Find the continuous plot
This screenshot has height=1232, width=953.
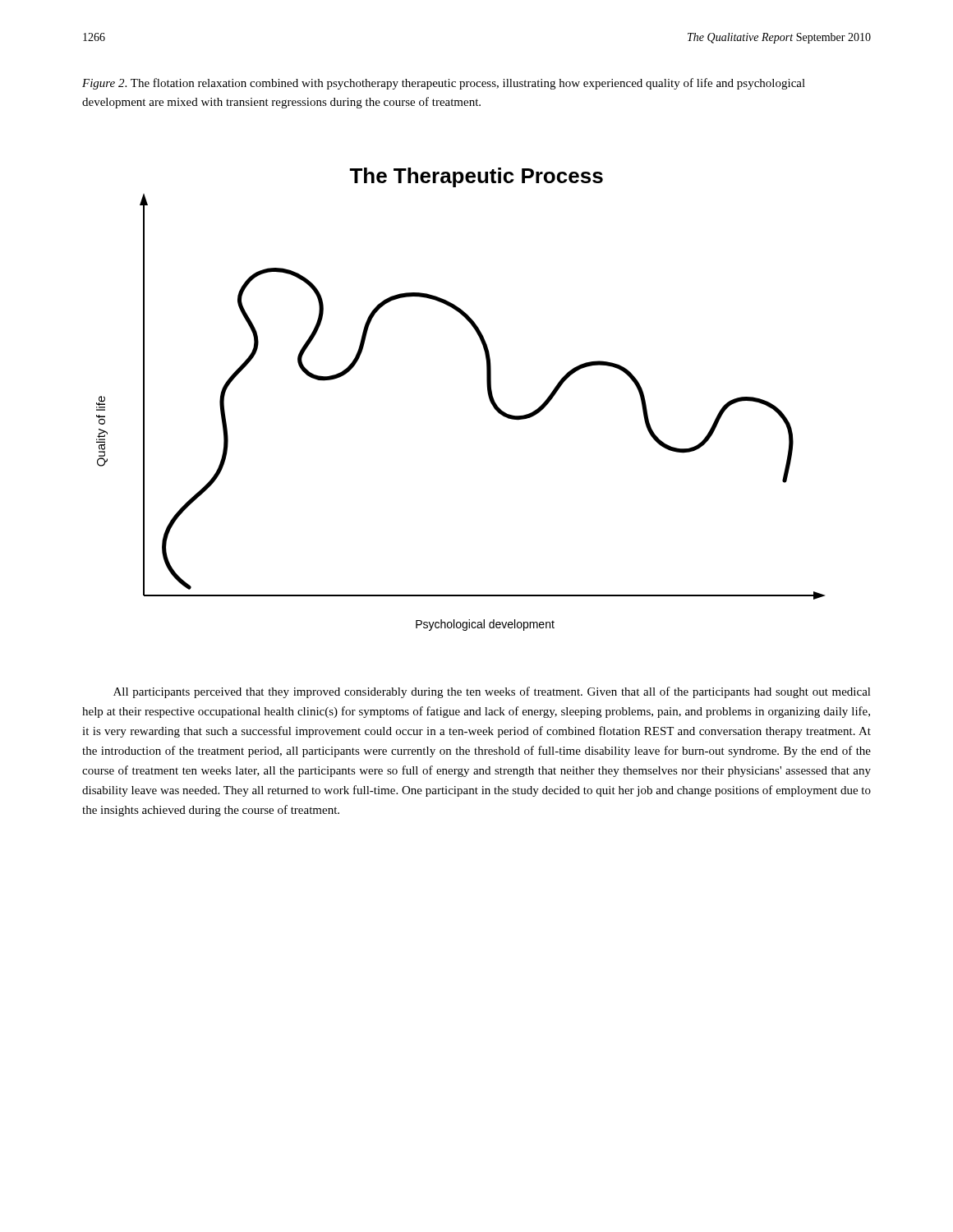tap(476, 407)
